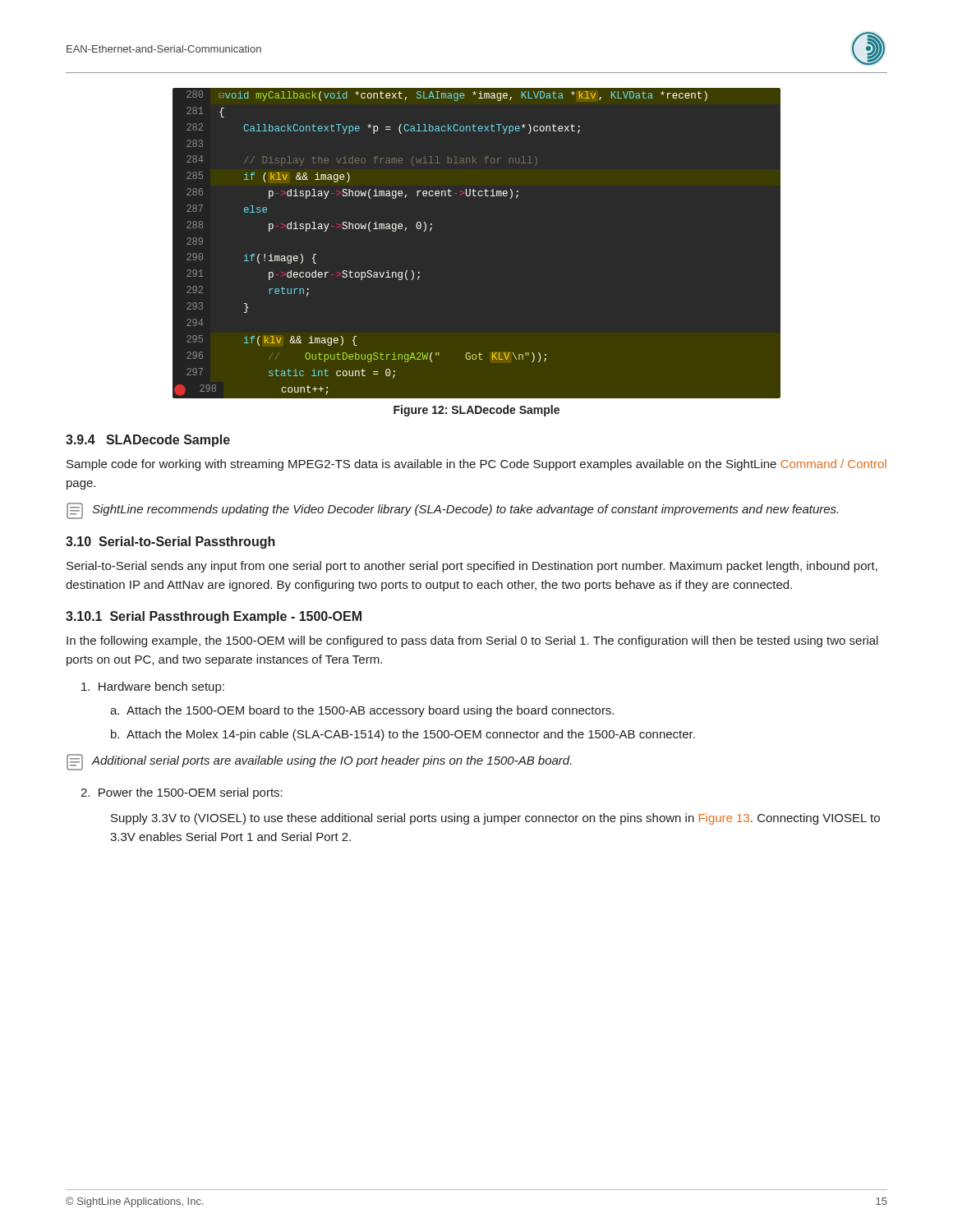Locate the section header containing "3.10 Serial-to-Serial Passthrough"
The width and height of the screenshot is (953, 1232).
(x=171, y=542)
